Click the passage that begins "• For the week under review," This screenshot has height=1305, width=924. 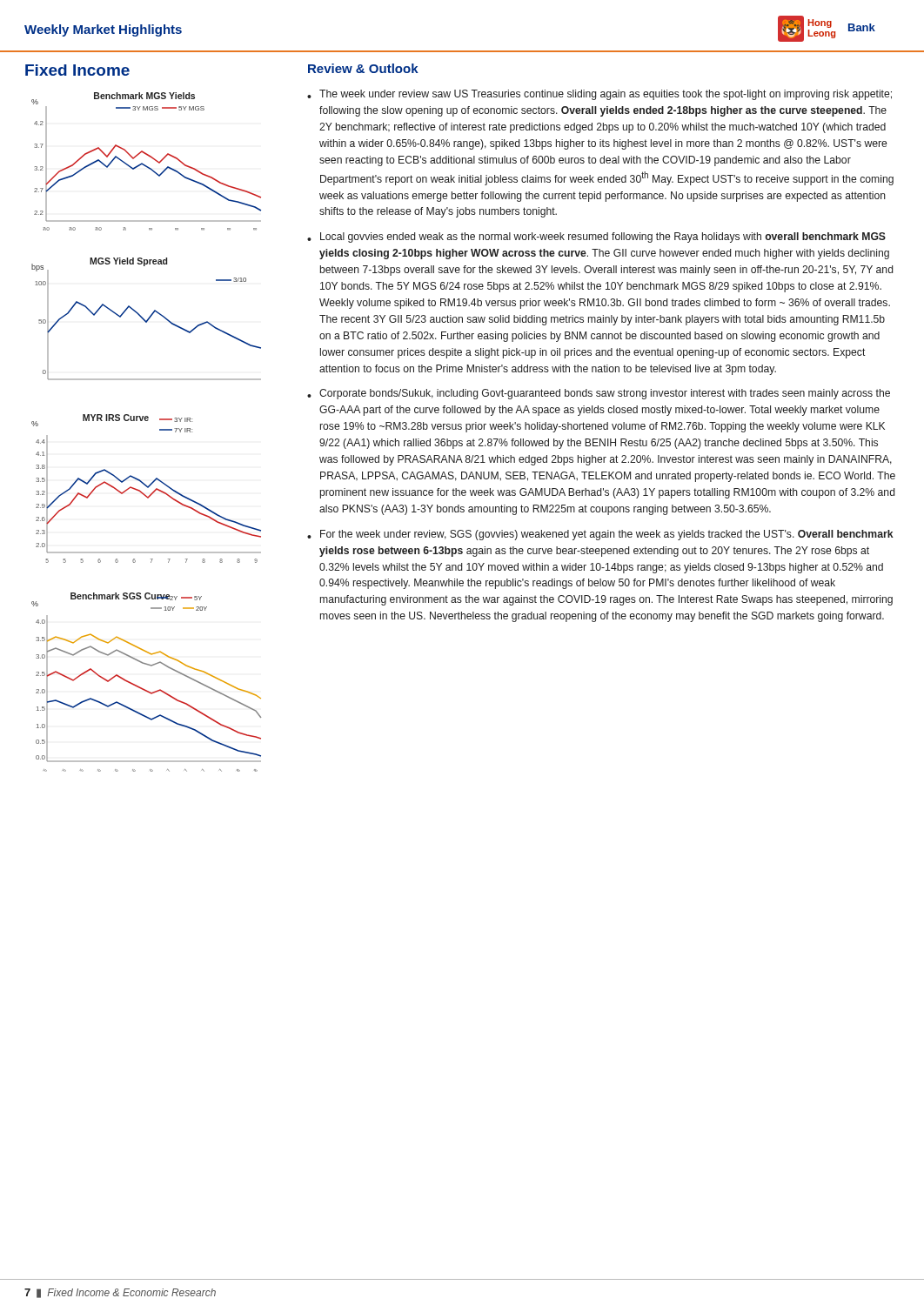(603, 575)
